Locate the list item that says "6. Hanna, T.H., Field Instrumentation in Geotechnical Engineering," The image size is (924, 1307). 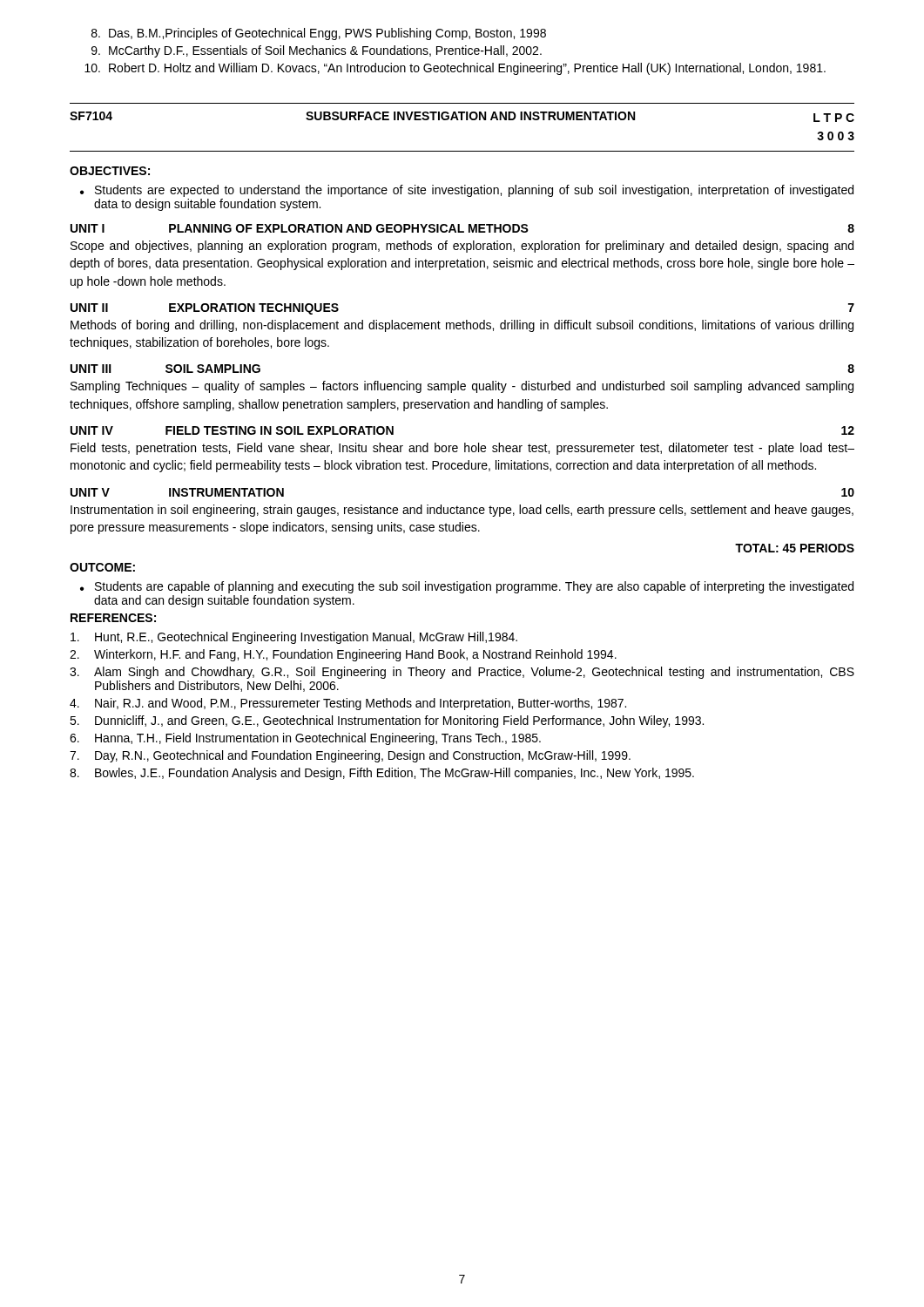click(462, 738)
